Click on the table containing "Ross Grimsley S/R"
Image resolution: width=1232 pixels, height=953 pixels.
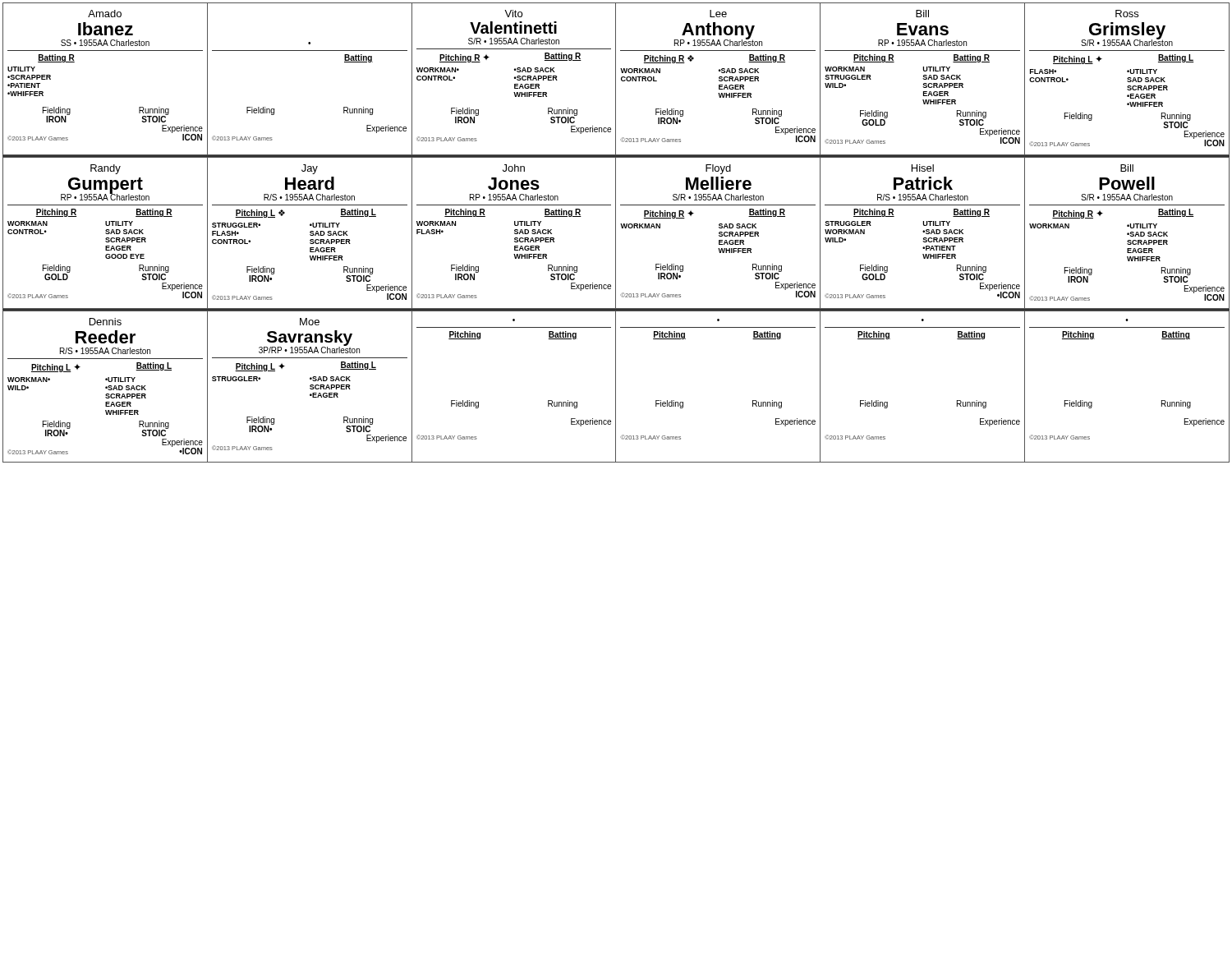coord(1127,79)
